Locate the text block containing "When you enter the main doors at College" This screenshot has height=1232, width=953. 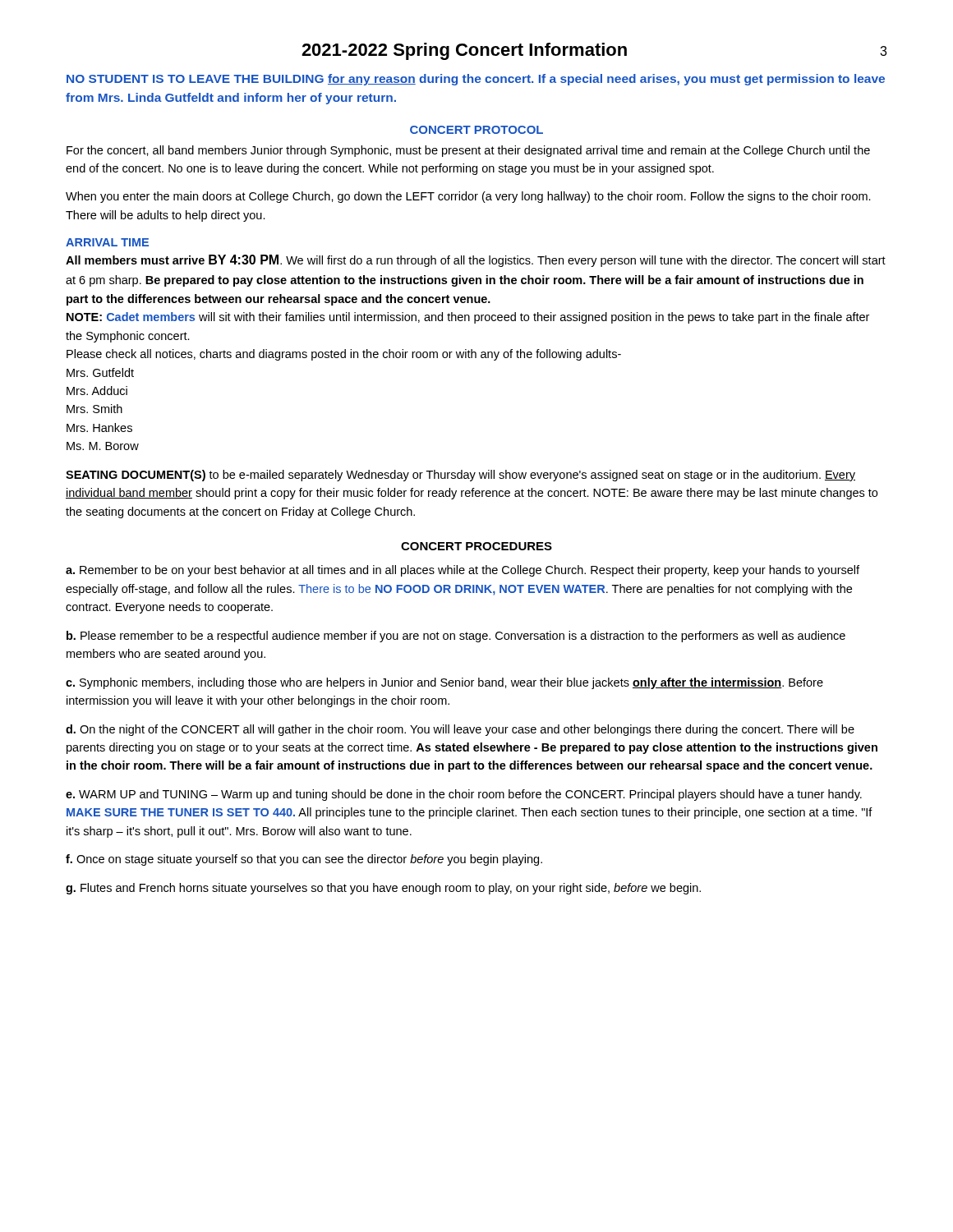pyautogui.click(x=469, y=206)
